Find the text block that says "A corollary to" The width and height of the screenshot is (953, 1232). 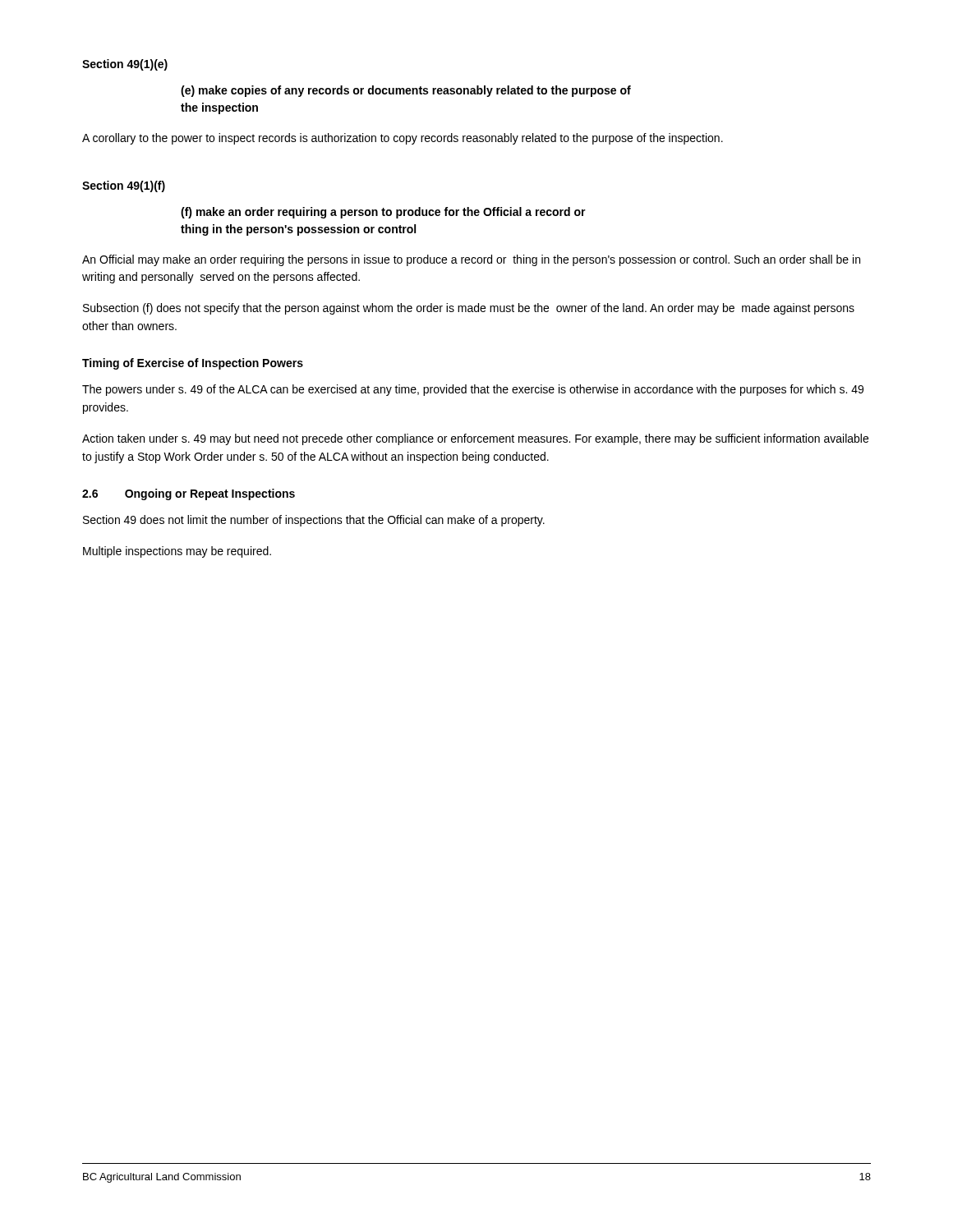pyautogui.click(x=403, y=138)
